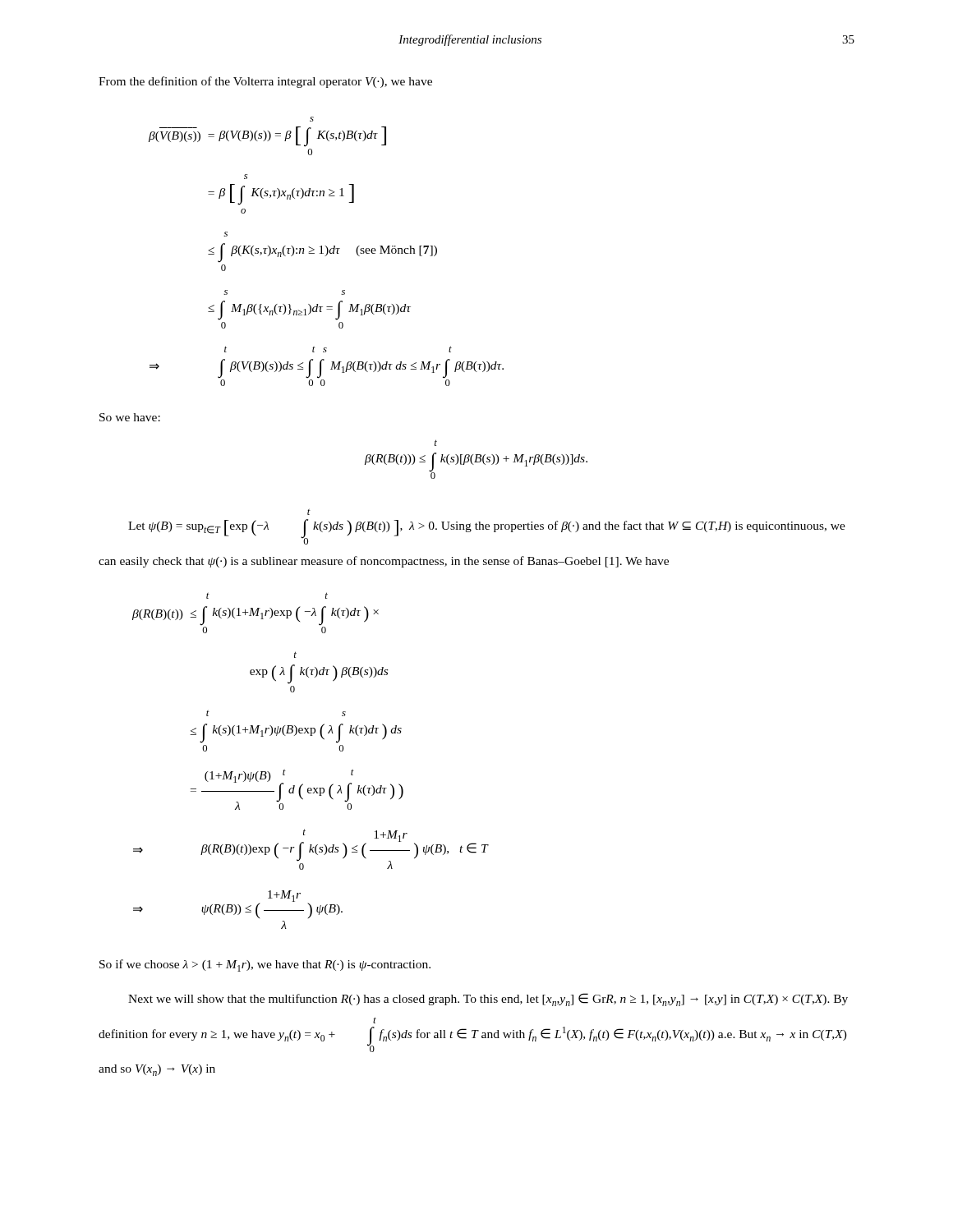The height and width of the screenshot is (1232, 953).
Task: Locate the text with the text "So we have:"
Action: (130, 417)
